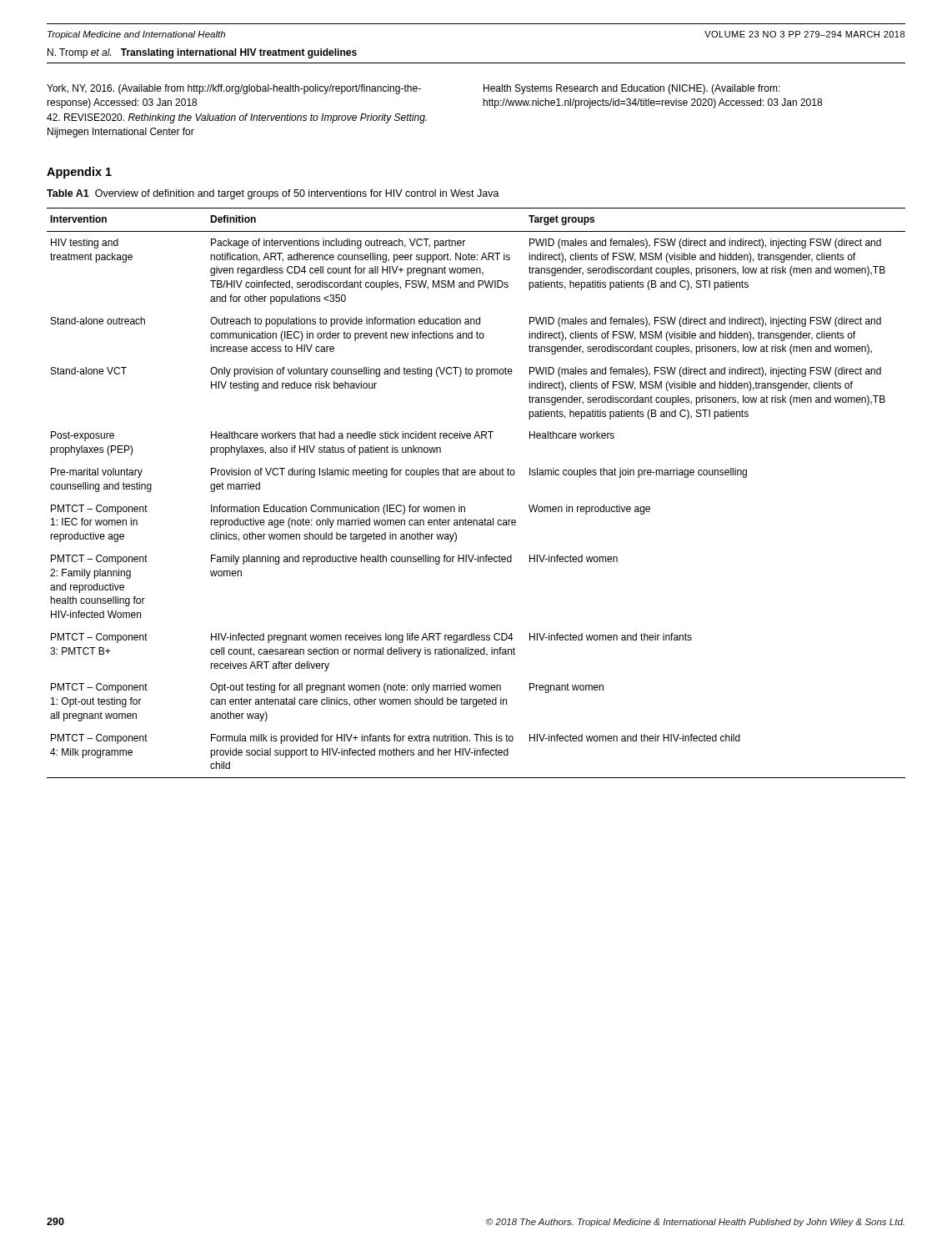Find the text block that says "York, NY, 2016. (Available from http://kff.org/global-health-policy/report/financing-the-response) Accessed:"
Image resolution: width=952 pixels, height=1251 pixels.
pos(237,110)
